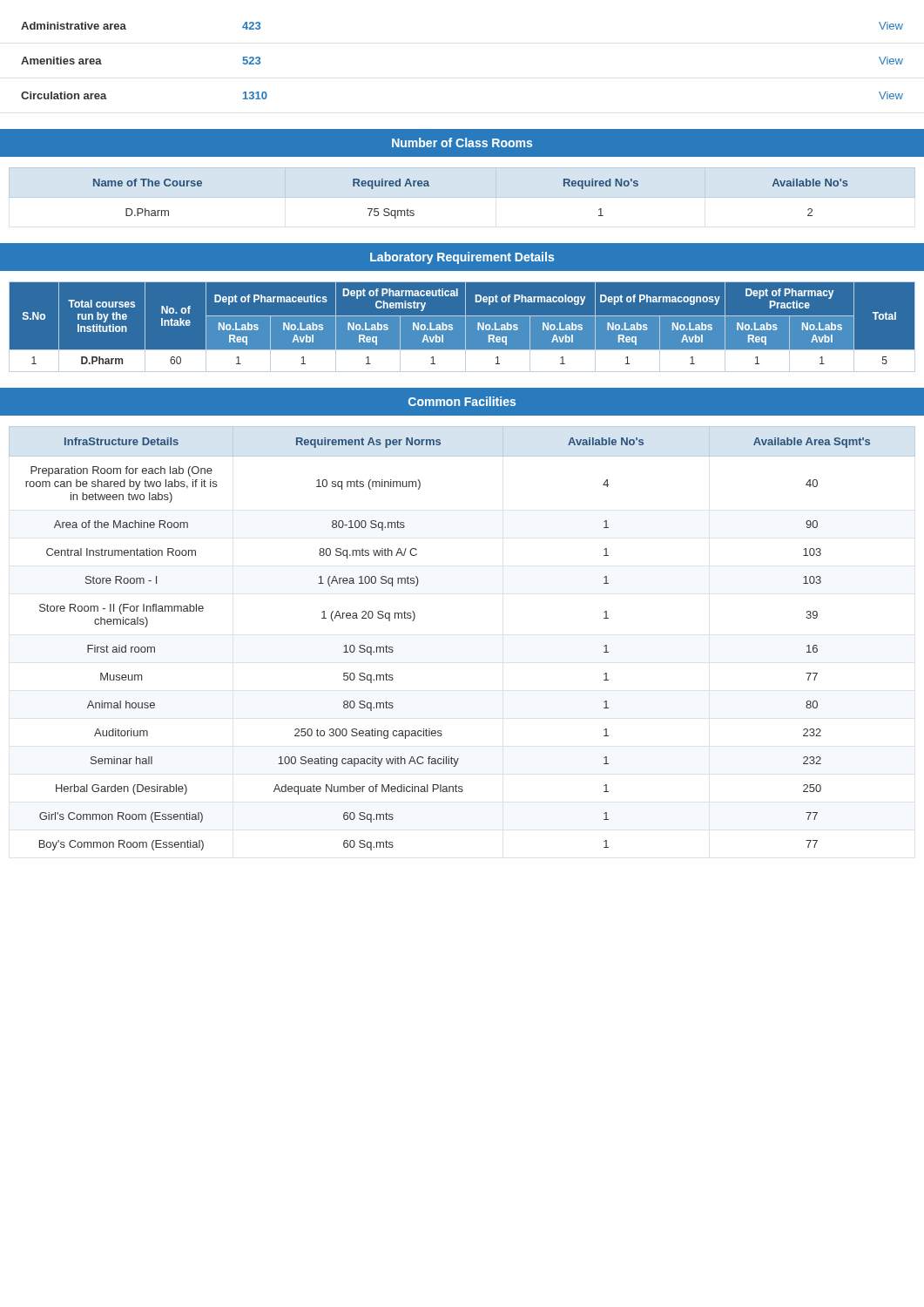Viewport: 924px width, 1307px height.
Task: Find the table that mentions "No.Labs Avbl"
Action: click(462, 327)
